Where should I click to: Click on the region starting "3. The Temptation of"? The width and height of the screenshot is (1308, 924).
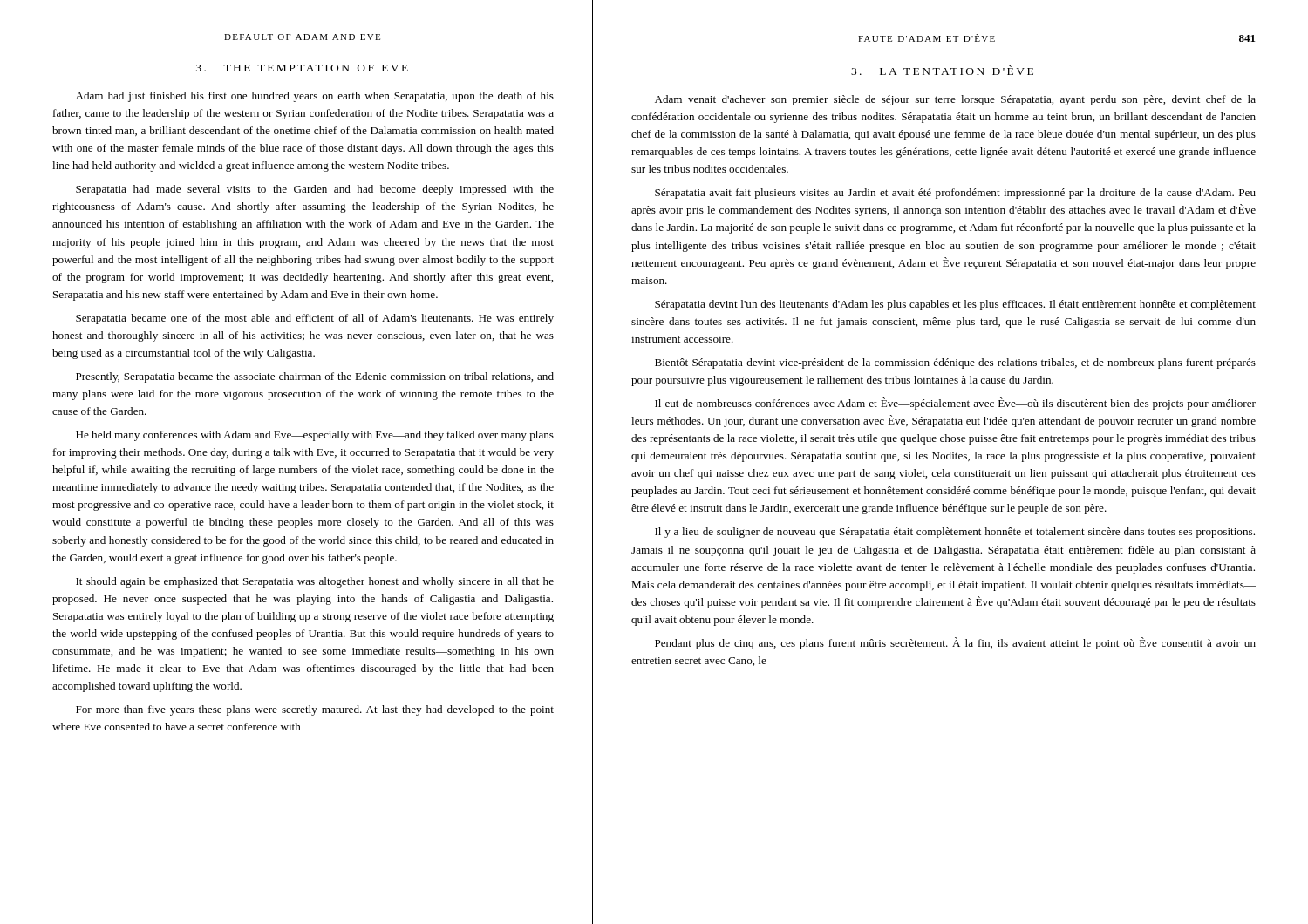(x=303, y=68)
